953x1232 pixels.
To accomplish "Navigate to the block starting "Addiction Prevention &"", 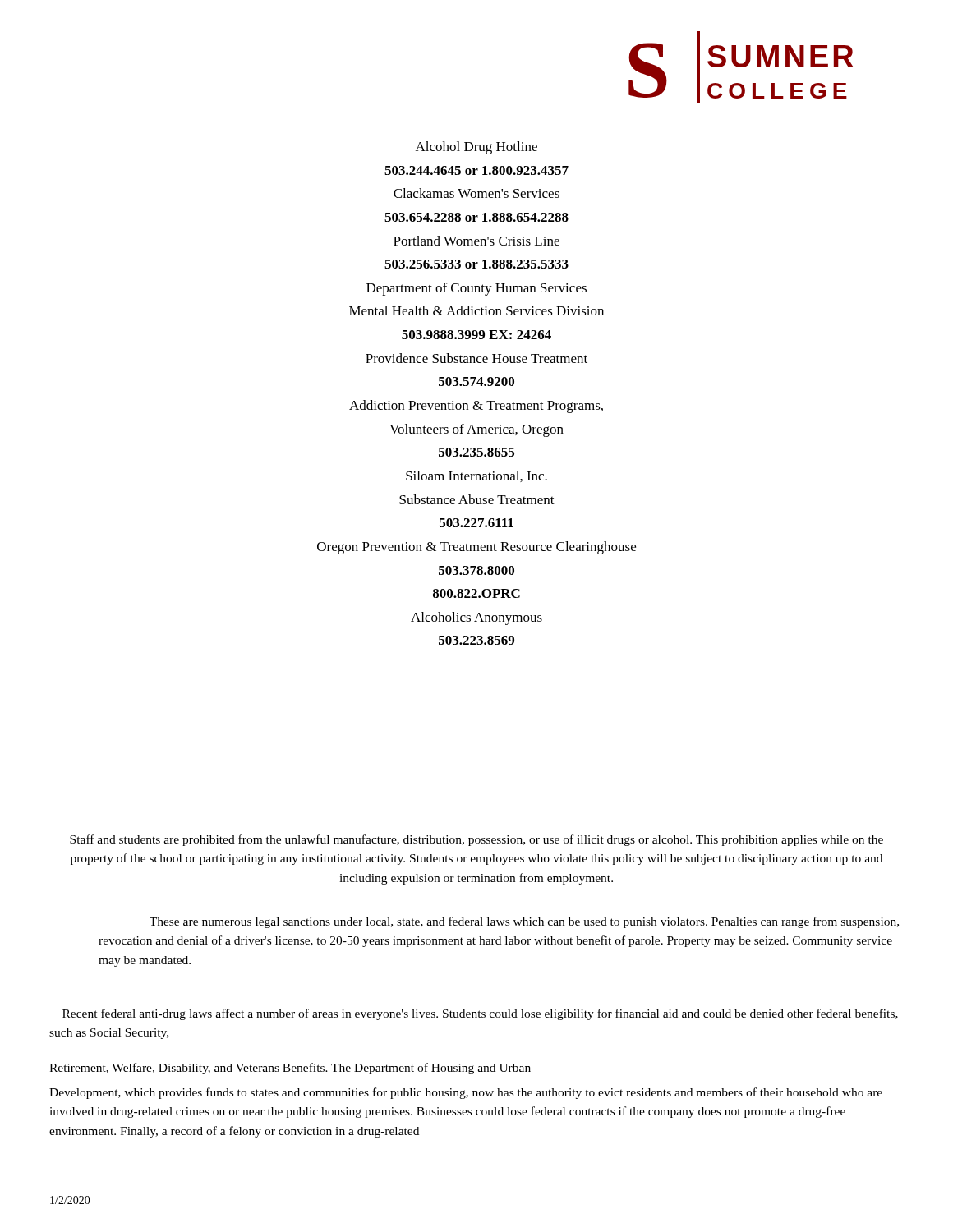I will 476,406.
